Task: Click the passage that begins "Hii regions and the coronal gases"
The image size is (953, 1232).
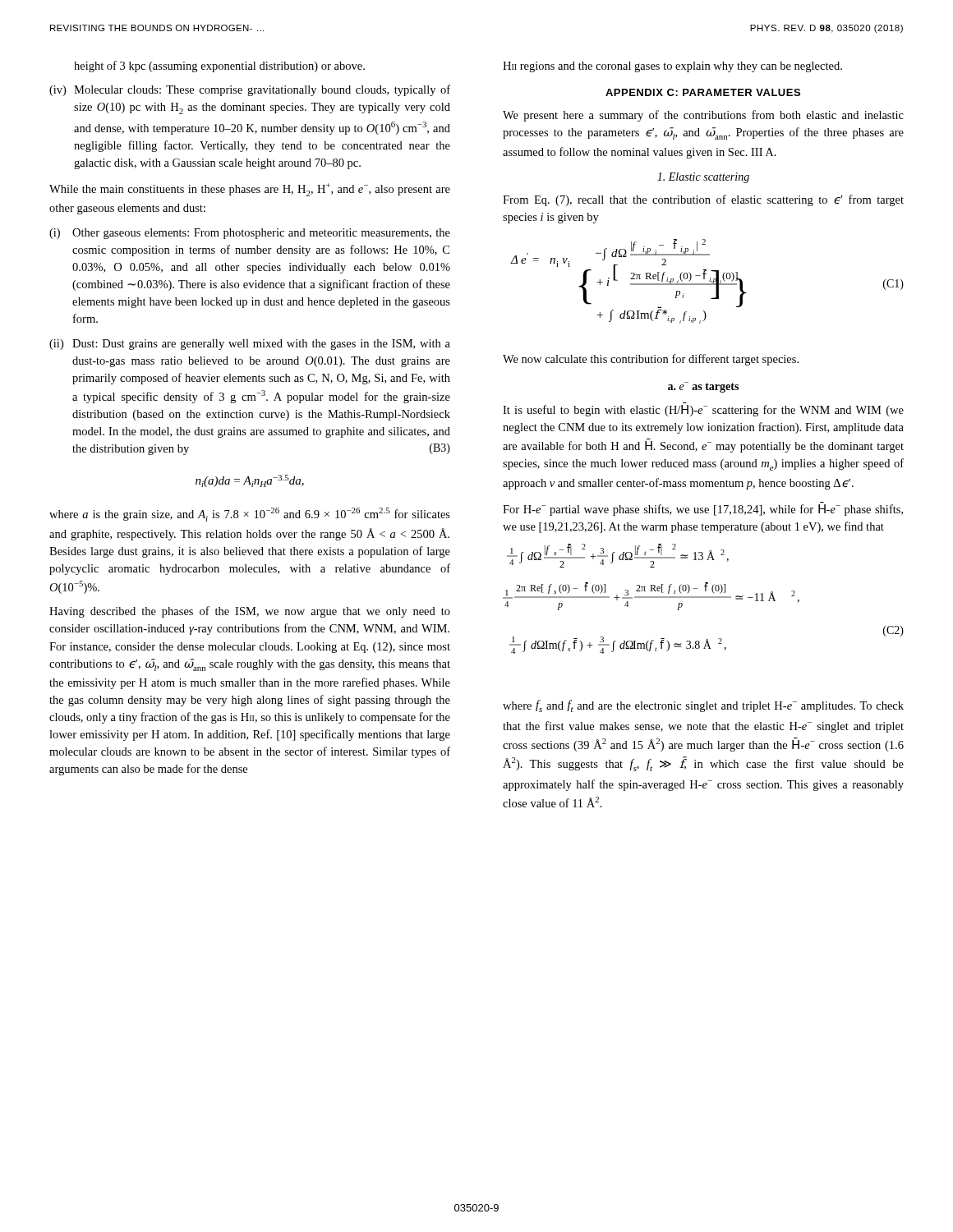Action: 673,66
